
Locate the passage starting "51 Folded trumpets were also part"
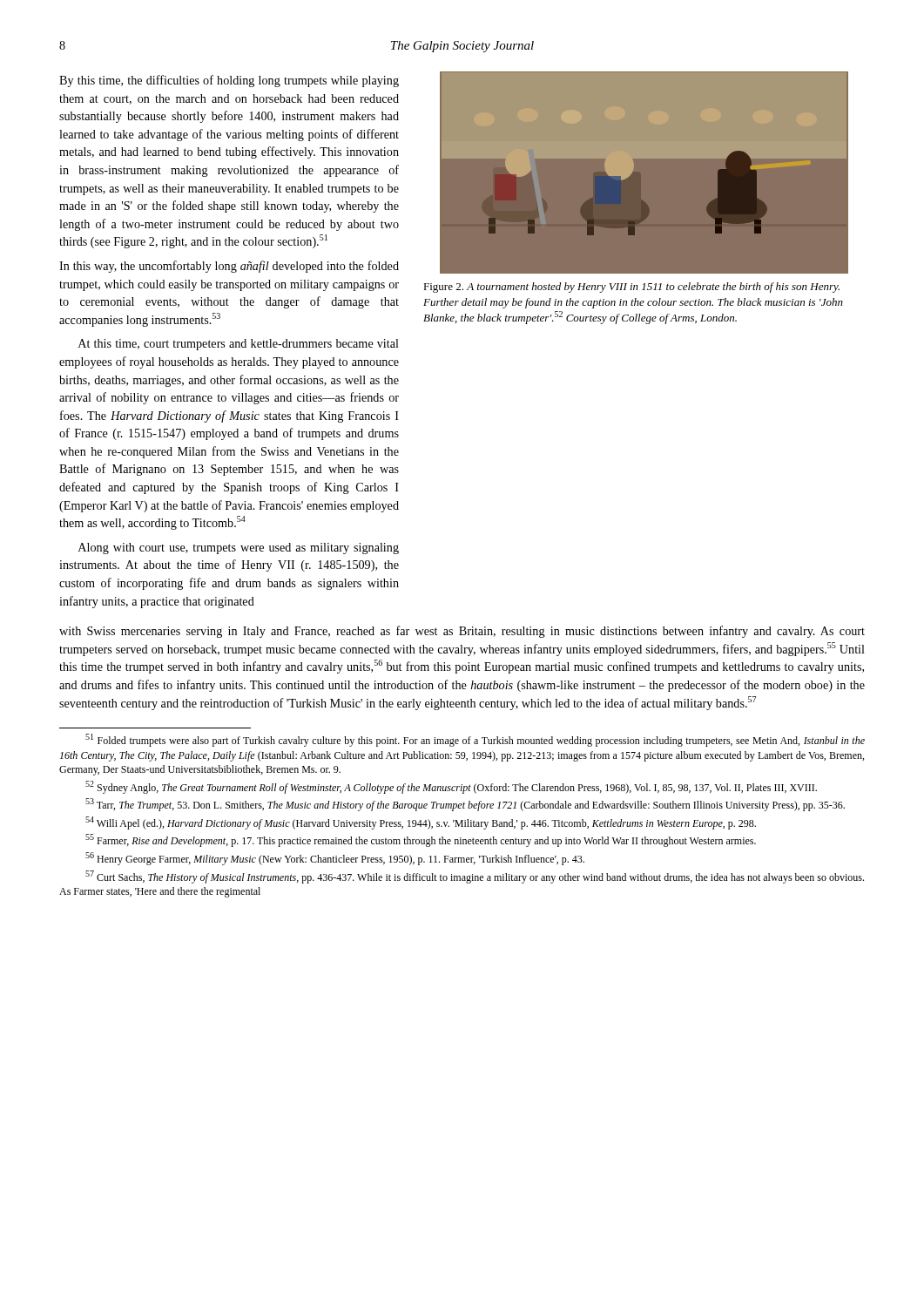462,756
